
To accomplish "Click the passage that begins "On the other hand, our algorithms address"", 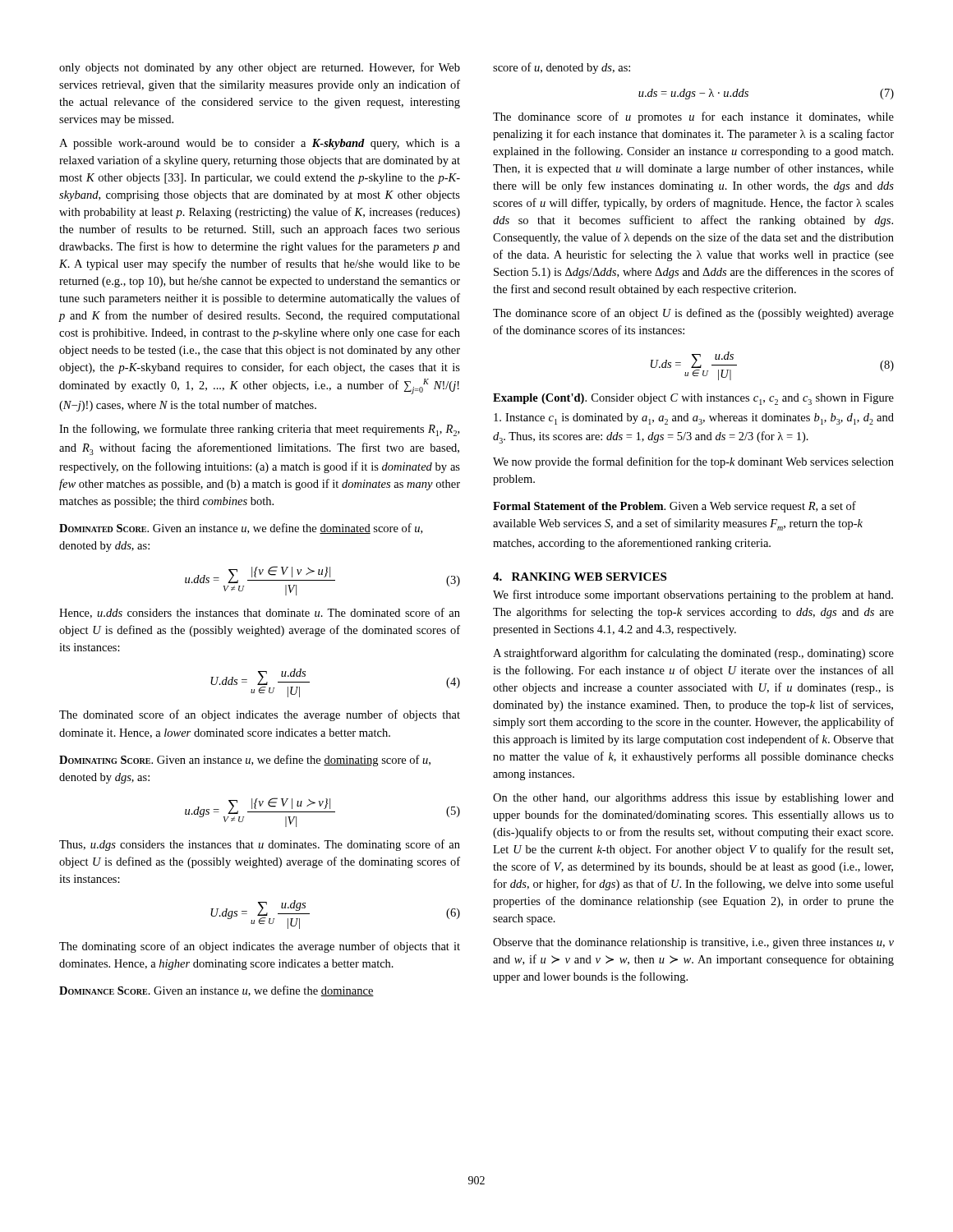I will coord(693,858).
